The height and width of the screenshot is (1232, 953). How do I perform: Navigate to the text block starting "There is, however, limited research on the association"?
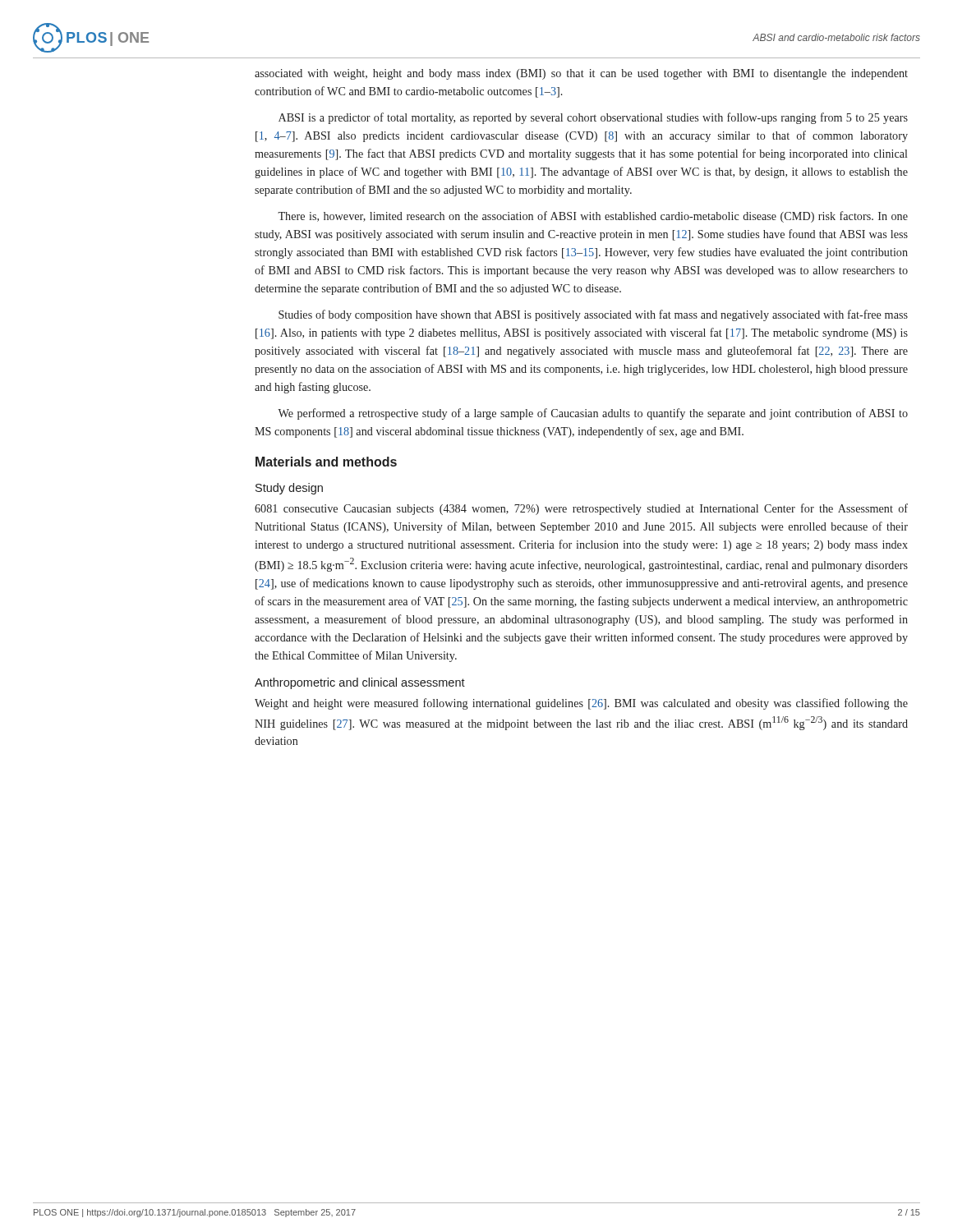581,252
